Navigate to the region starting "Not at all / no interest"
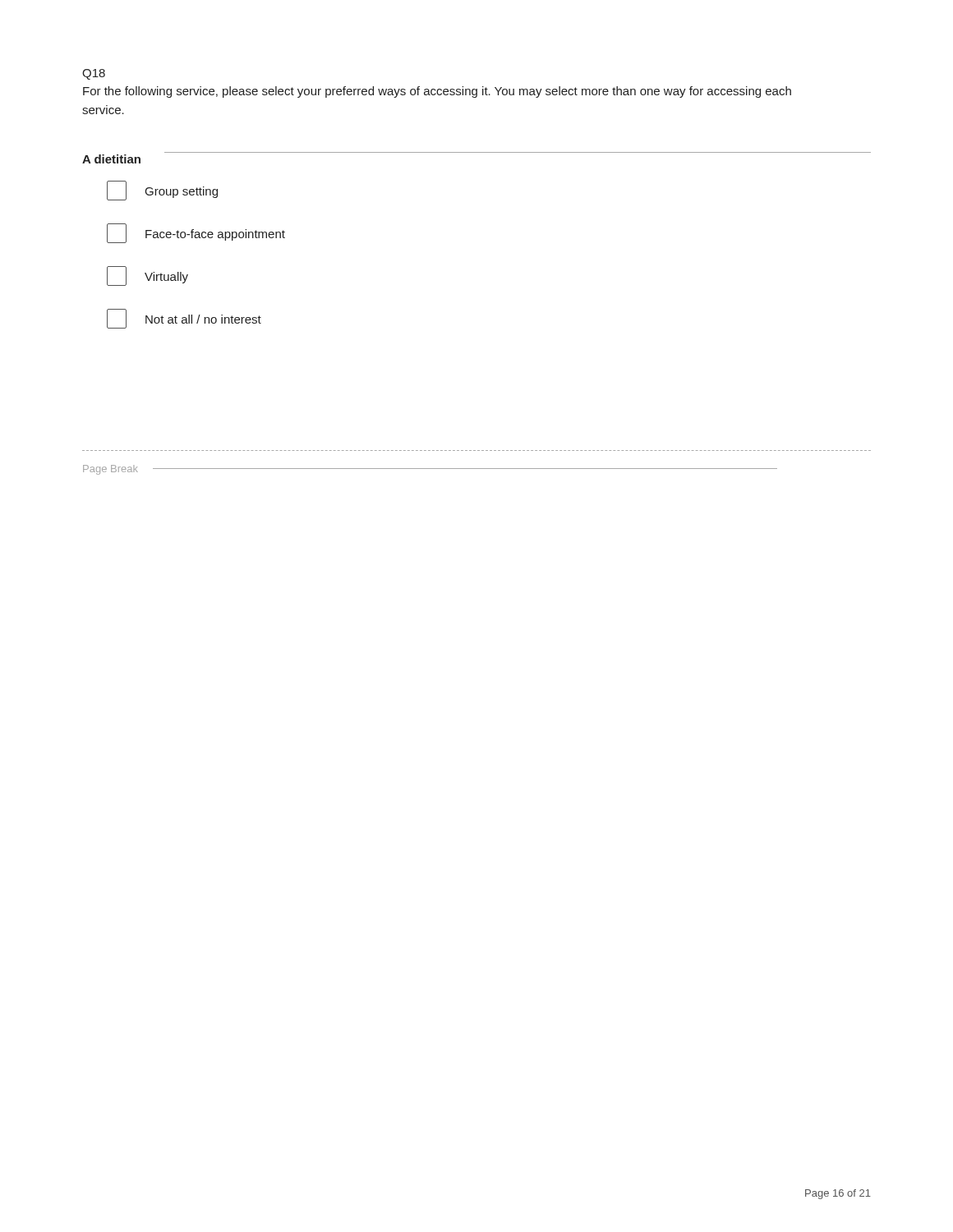 coord(184,319)
